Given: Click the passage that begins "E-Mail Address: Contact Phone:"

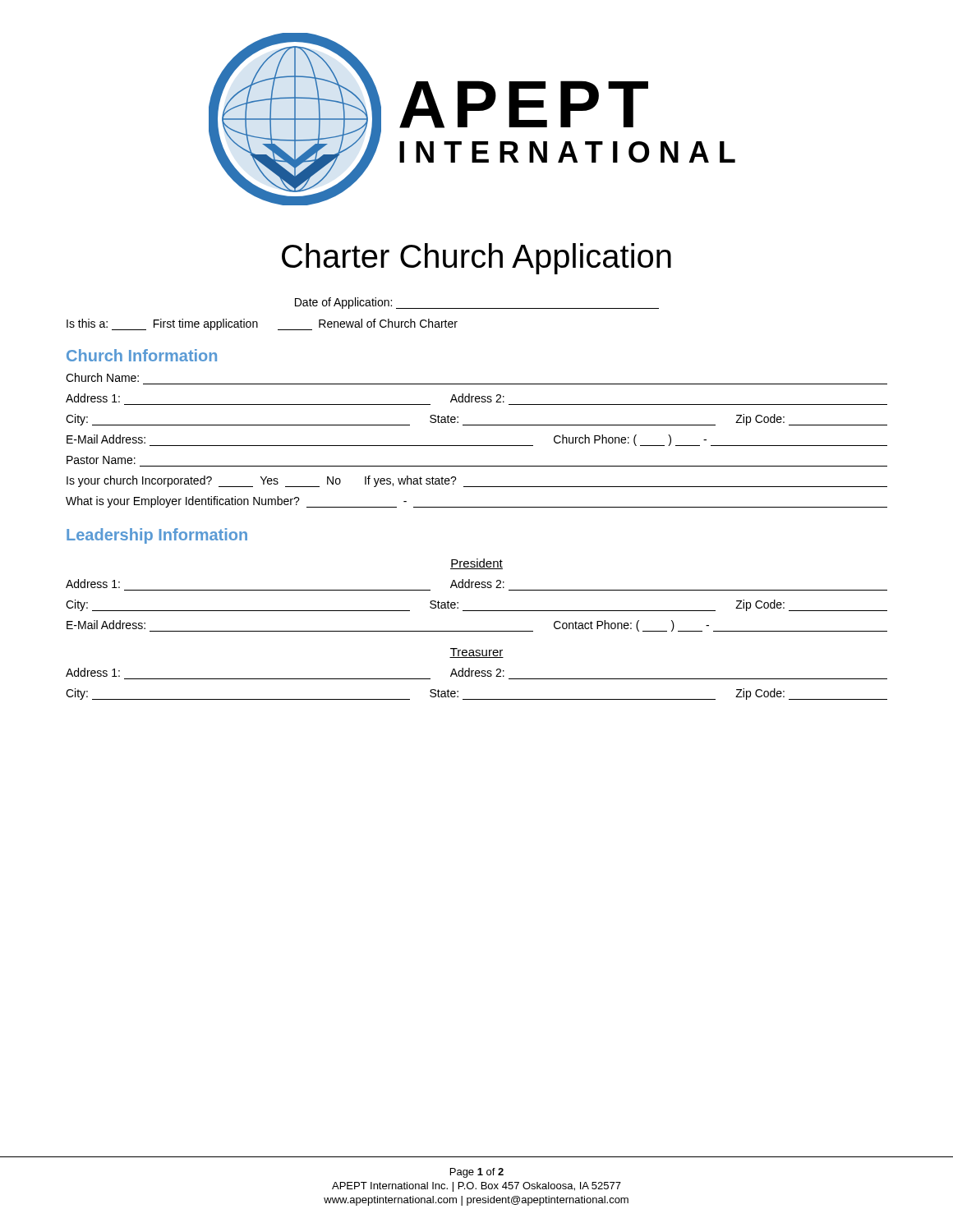Looking at the screenshot, I should [x=476, y=625].
